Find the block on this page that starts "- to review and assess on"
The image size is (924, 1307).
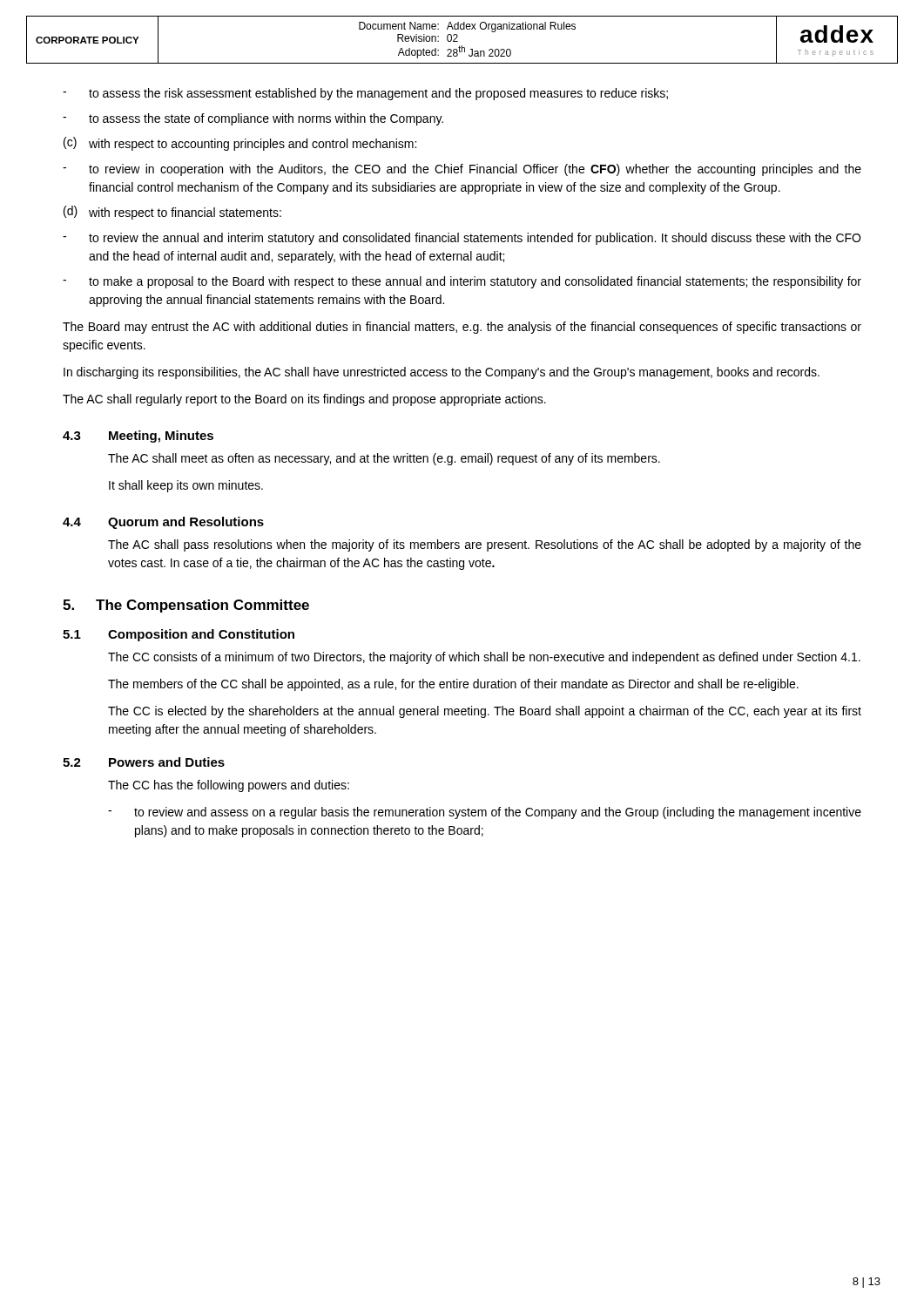485,822
